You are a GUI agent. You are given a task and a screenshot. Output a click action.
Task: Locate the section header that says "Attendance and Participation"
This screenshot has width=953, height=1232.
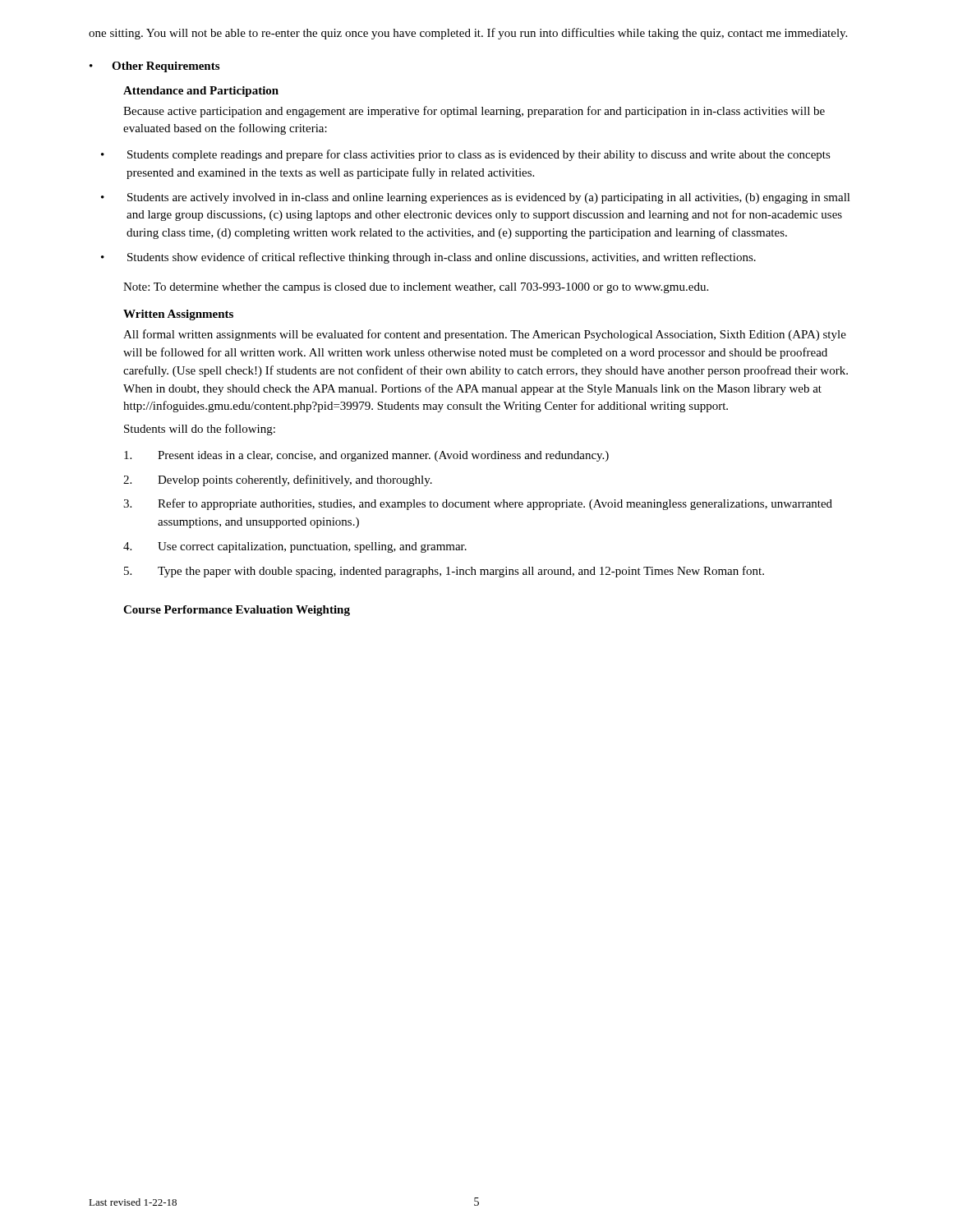(201, 90)
